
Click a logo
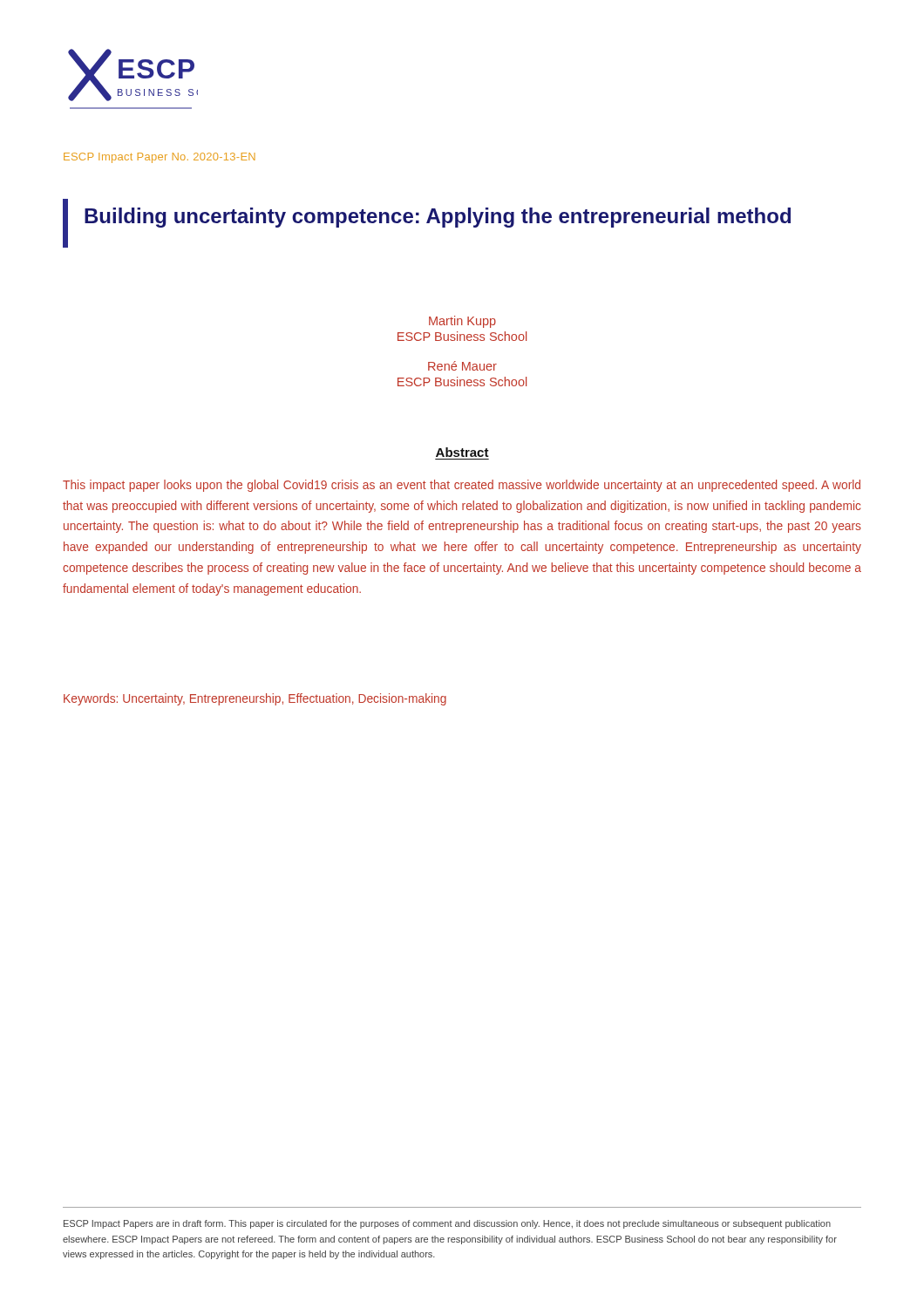pyautogui.click(x=130, y=93)
